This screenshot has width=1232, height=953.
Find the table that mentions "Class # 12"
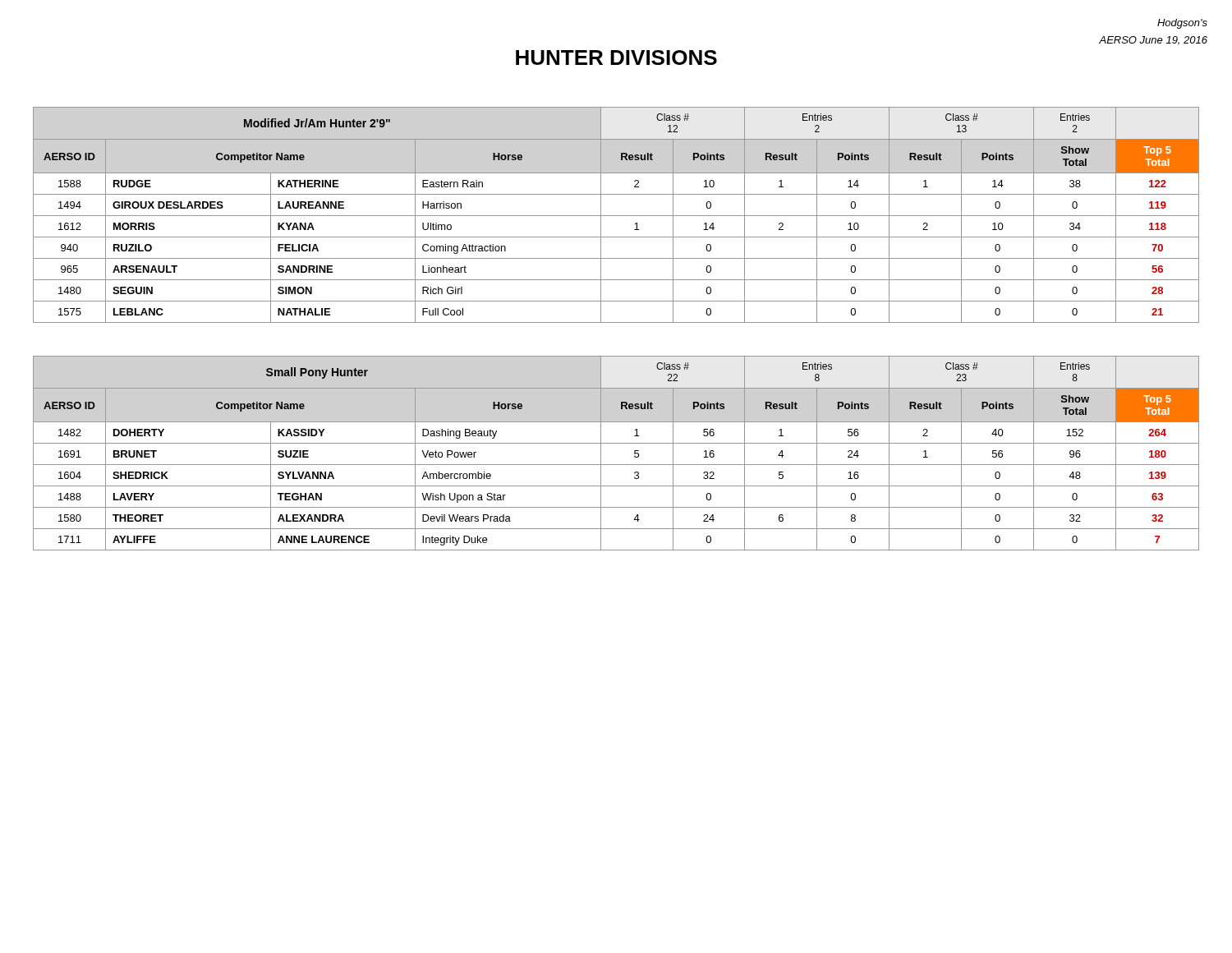pyautogui.click(x=616, y=215)
